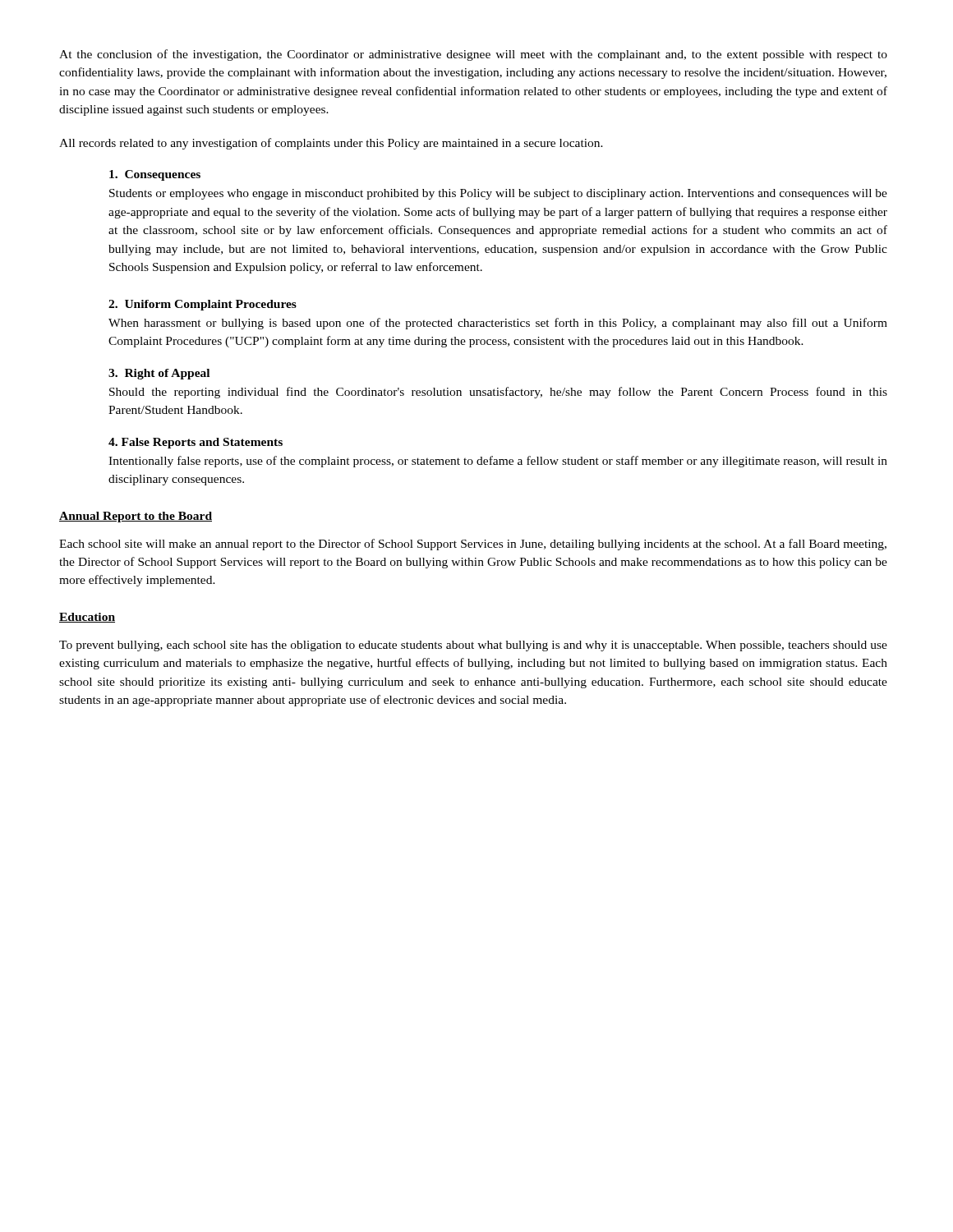Where is the passage that starts "At the conclusion of the investigation, the Coordinator"?
953x1232 pixels.
(x=473, y=82)
